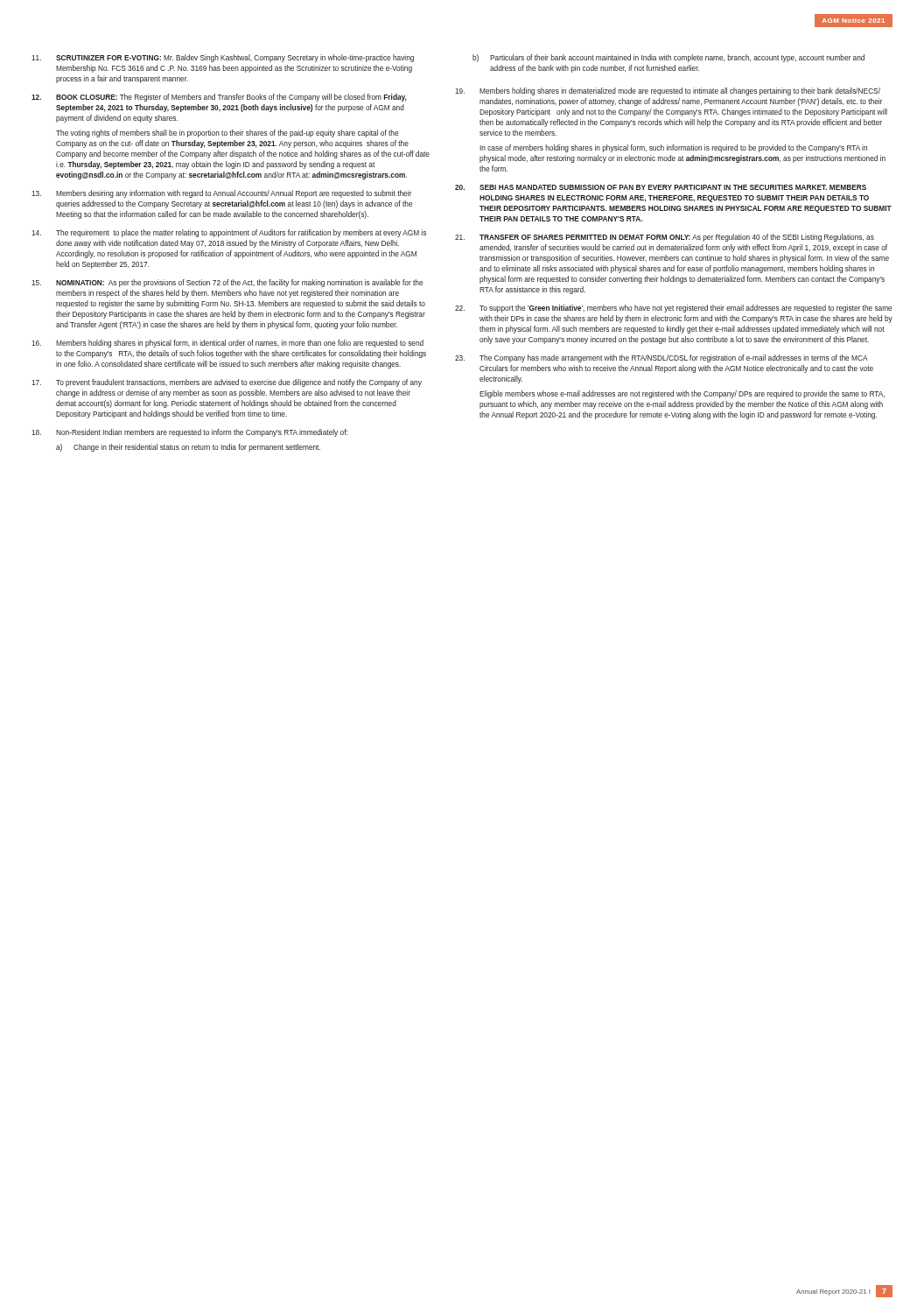
Task: Locate the list item with the text "21. TRANSFER OF SHARES PERMITTED IN DEMAT FORM"
Action: pos(674,264)
